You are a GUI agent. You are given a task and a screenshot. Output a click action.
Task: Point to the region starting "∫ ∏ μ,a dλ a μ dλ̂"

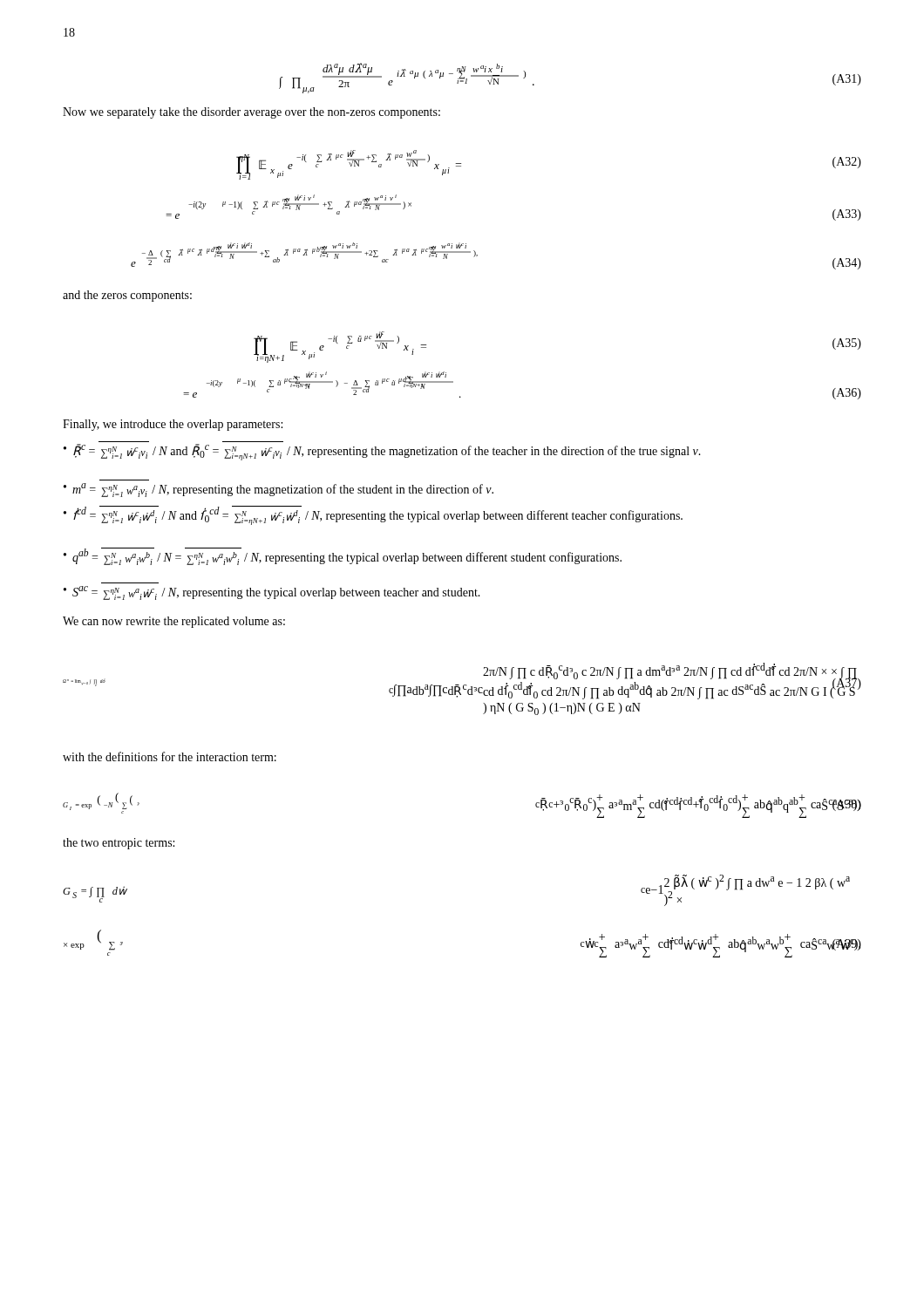click(x=462, y=79)
